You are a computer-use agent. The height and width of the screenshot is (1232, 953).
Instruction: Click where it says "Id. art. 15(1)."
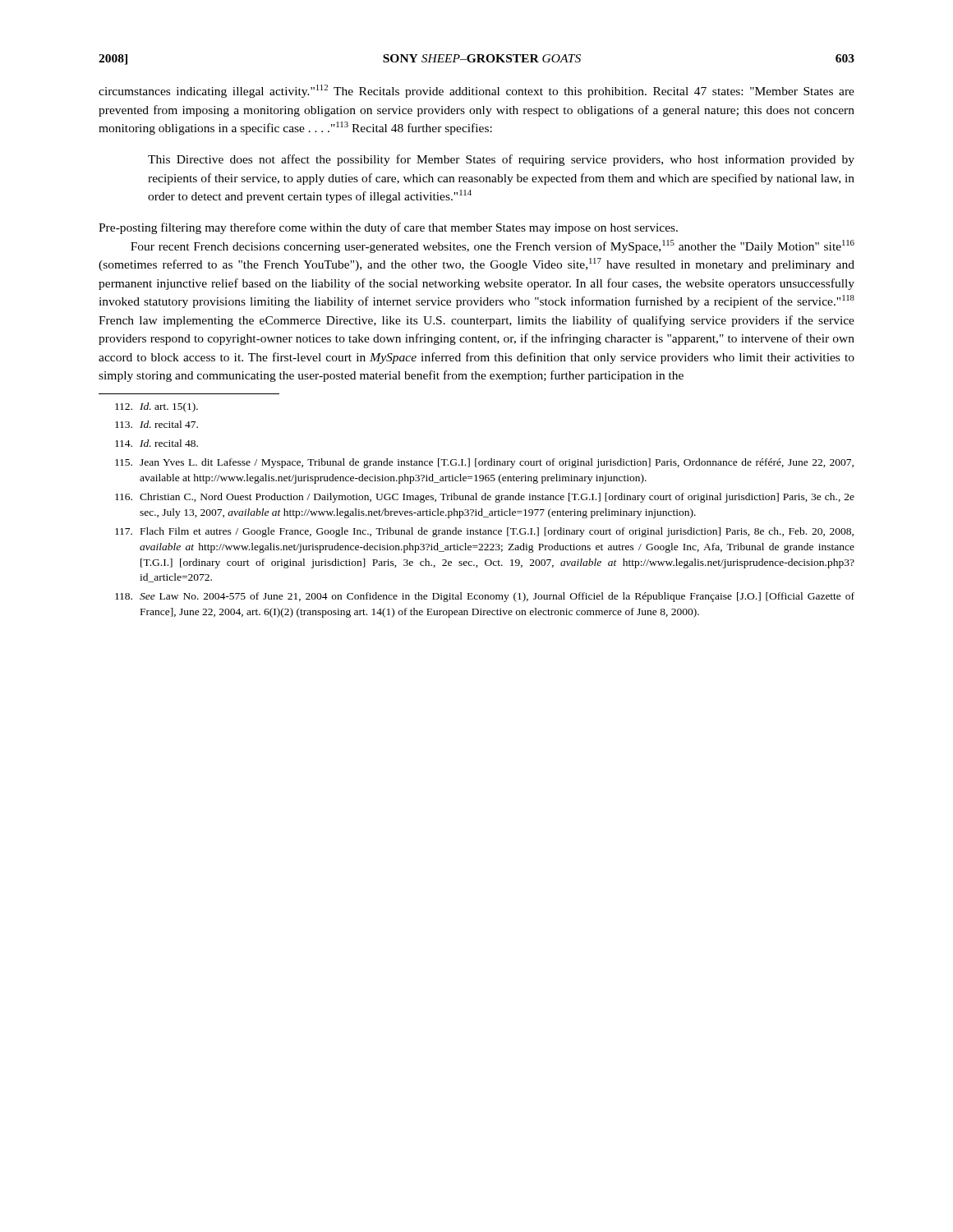(157, 407)
